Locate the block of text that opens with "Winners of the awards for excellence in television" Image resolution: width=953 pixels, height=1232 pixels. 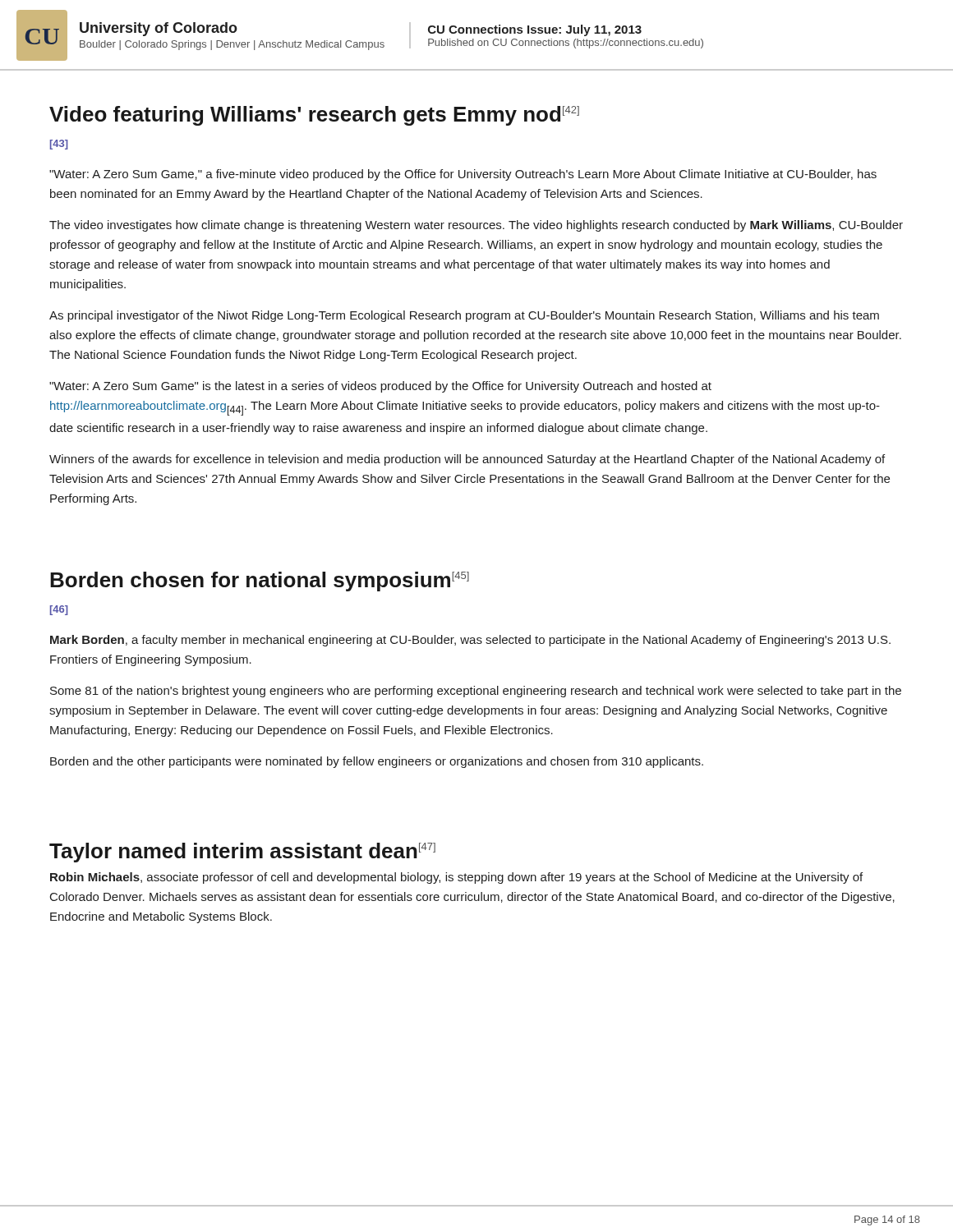[470, 478]
